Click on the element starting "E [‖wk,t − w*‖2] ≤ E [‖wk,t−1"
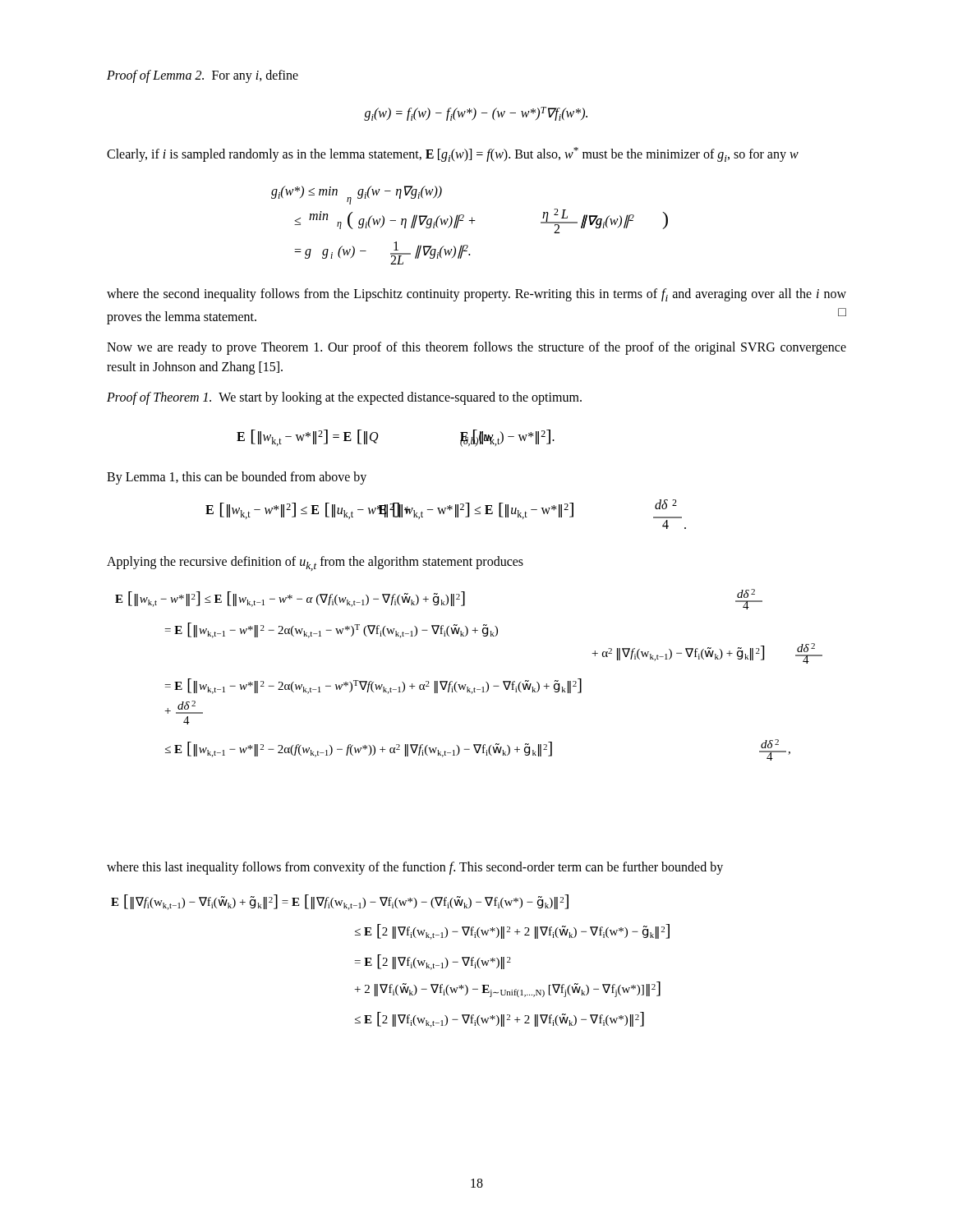Image resolution: width=953 pixels, height=1232 pixels. pyautogui.click(x=439, y=599)
